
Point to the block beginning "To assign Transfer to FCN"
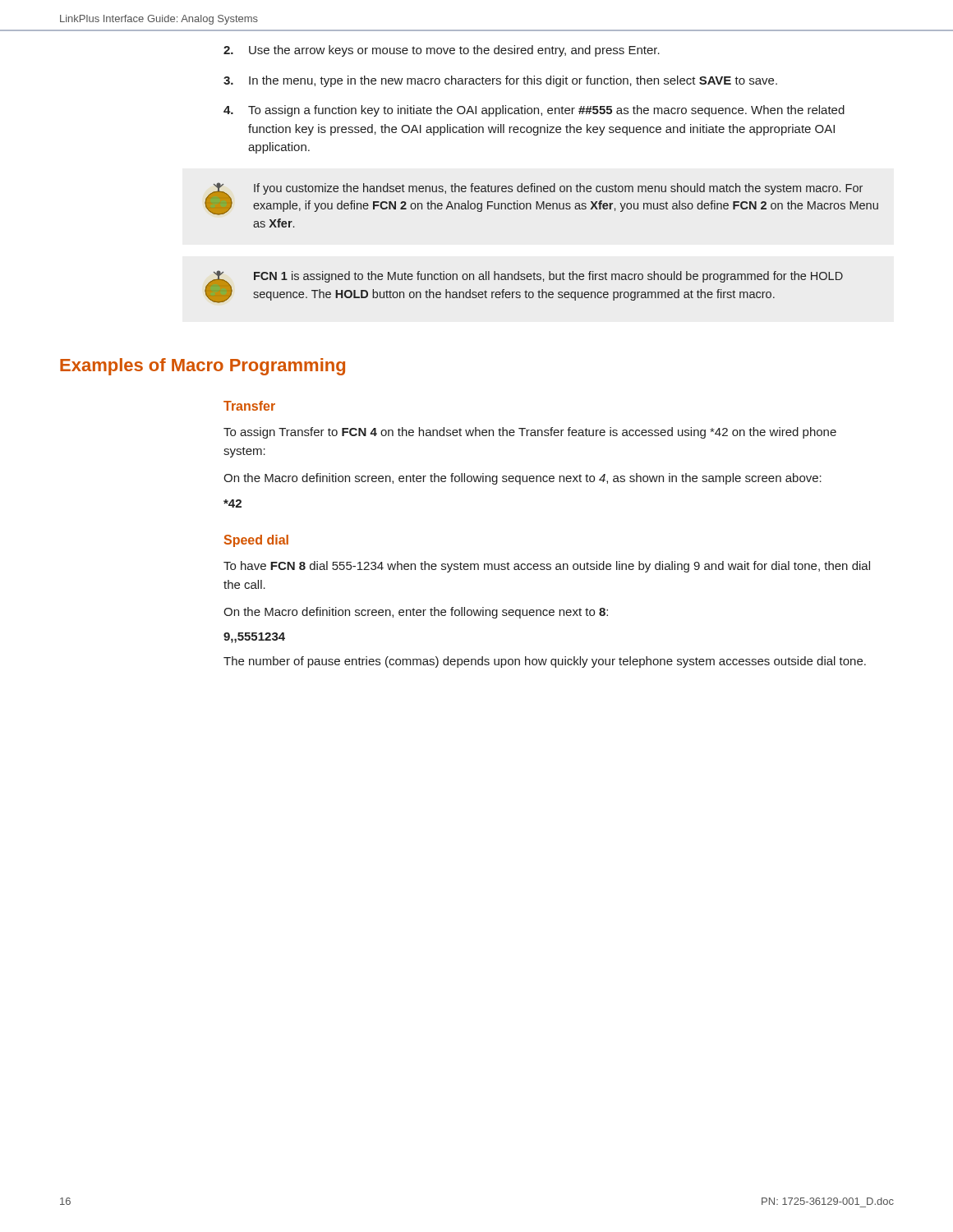click(530, 441)
